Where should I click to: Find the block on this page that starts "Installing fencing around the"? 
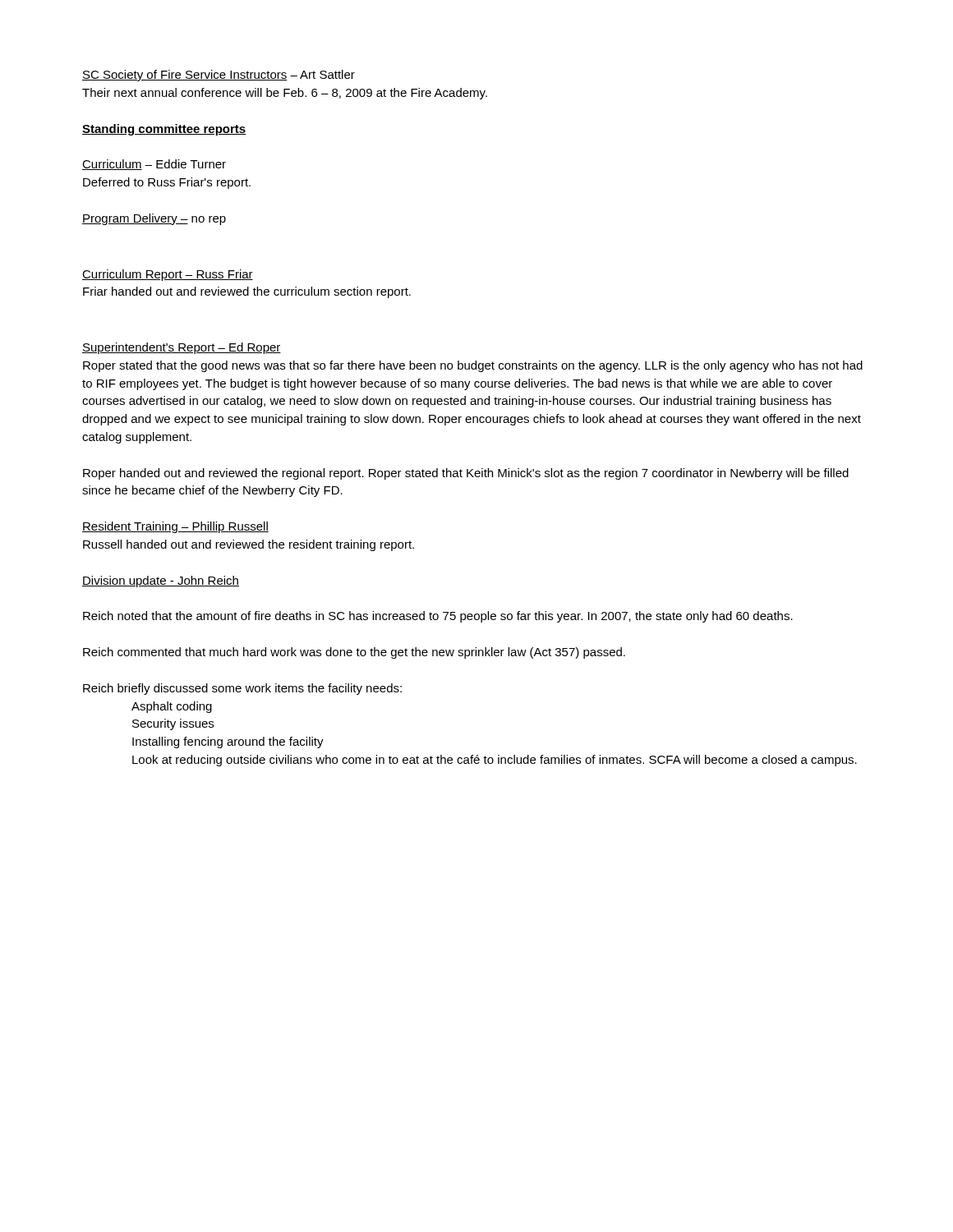[228, 742]
